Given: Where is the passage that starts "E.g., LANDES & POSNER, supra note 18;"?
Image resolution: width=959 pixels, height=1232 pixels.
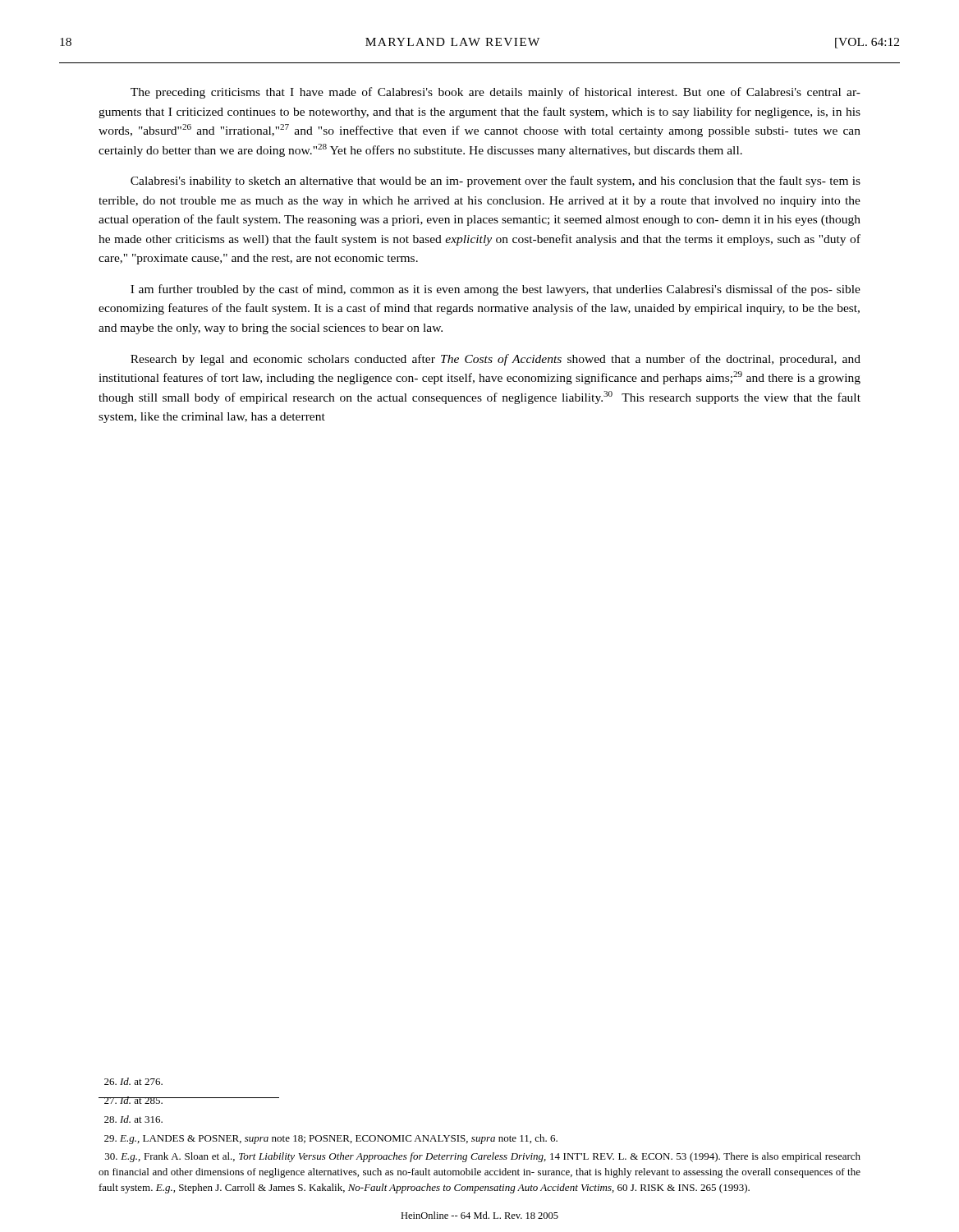Looking at the screenshot, I should pos(328,1138).
